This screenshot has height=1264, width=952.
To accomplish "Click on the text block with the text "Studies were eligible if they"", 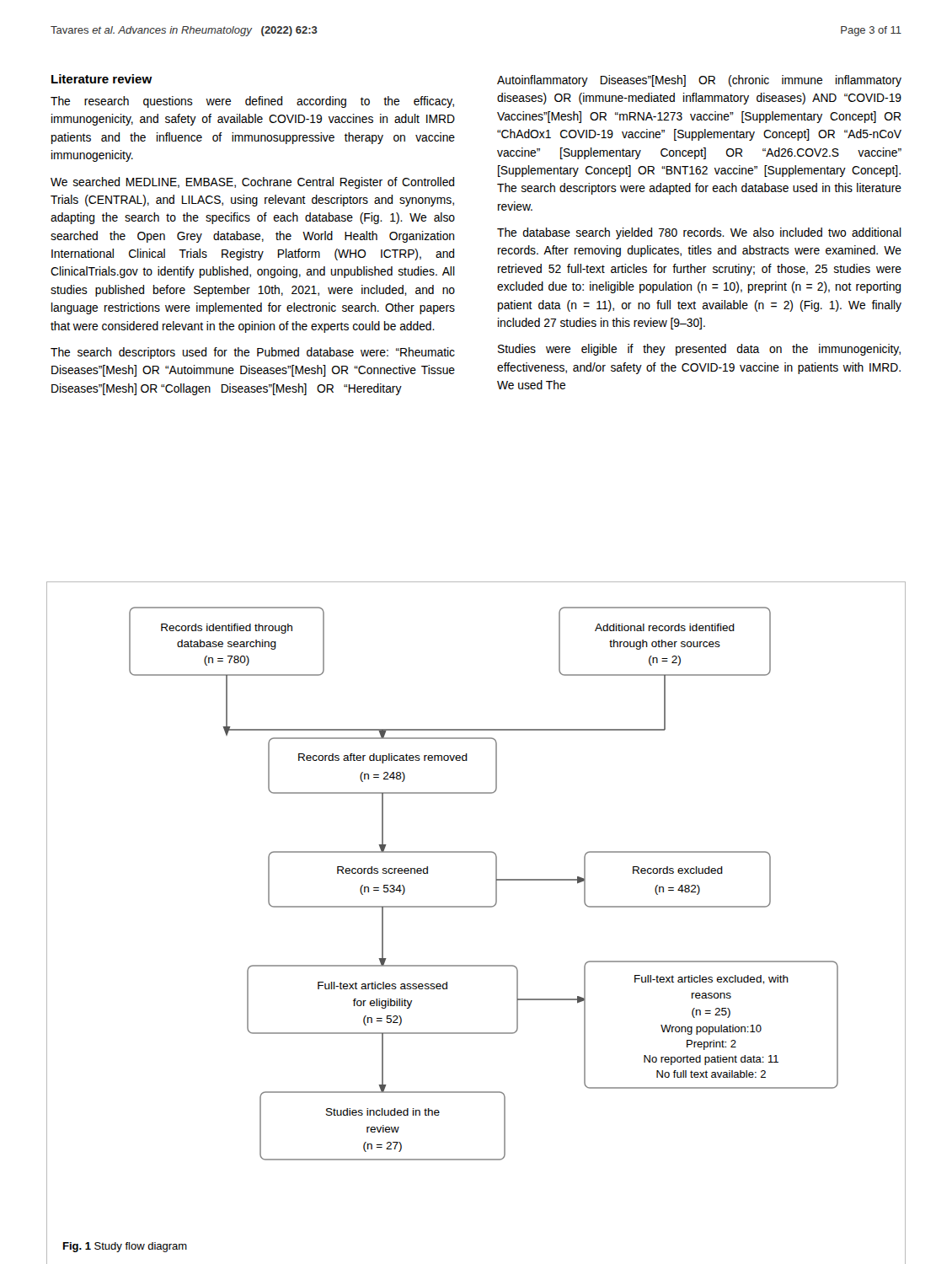I will pos(699,368).
